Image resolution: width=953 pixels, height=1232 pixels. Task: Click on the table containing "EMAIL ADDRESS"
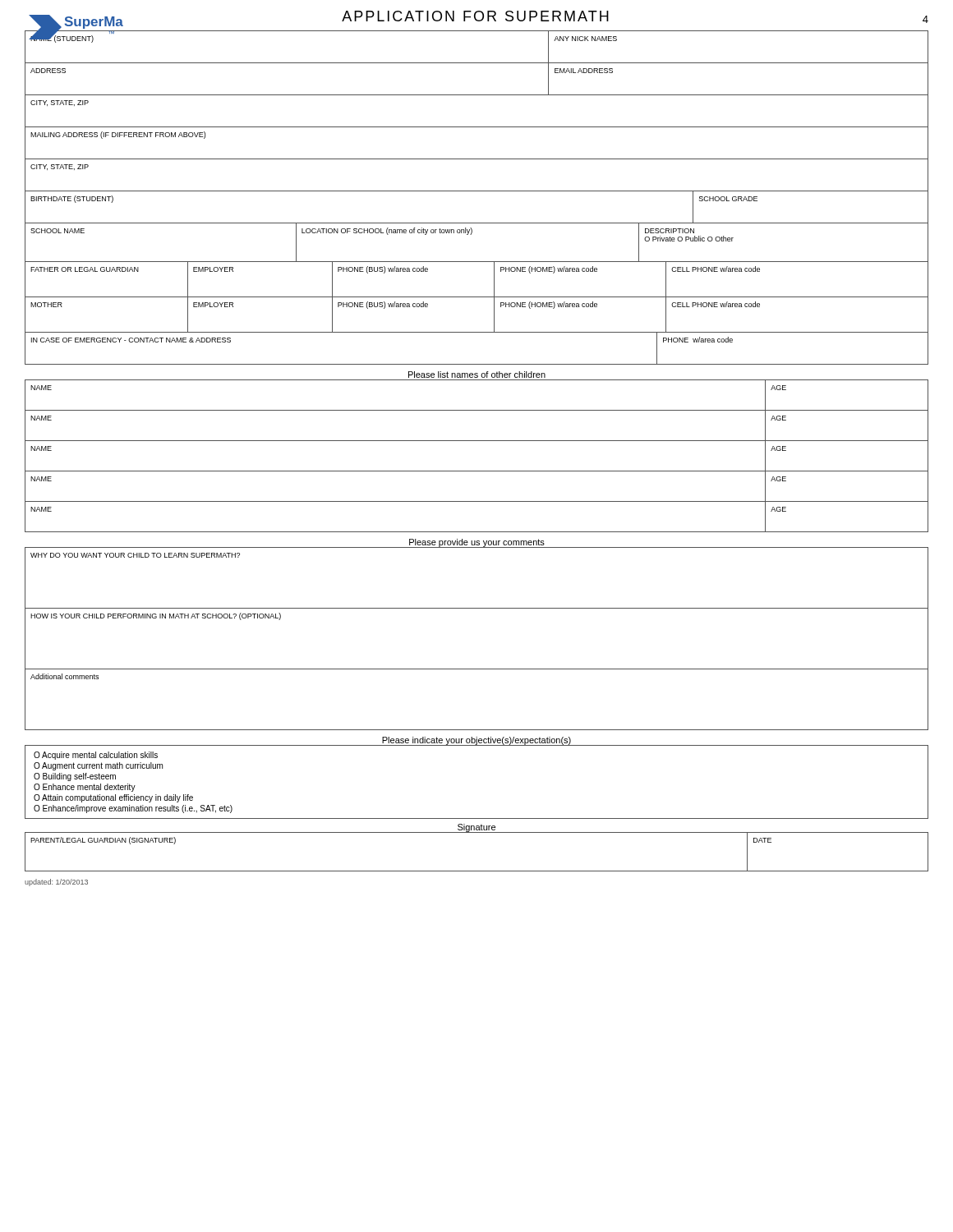tap(476, 79)
